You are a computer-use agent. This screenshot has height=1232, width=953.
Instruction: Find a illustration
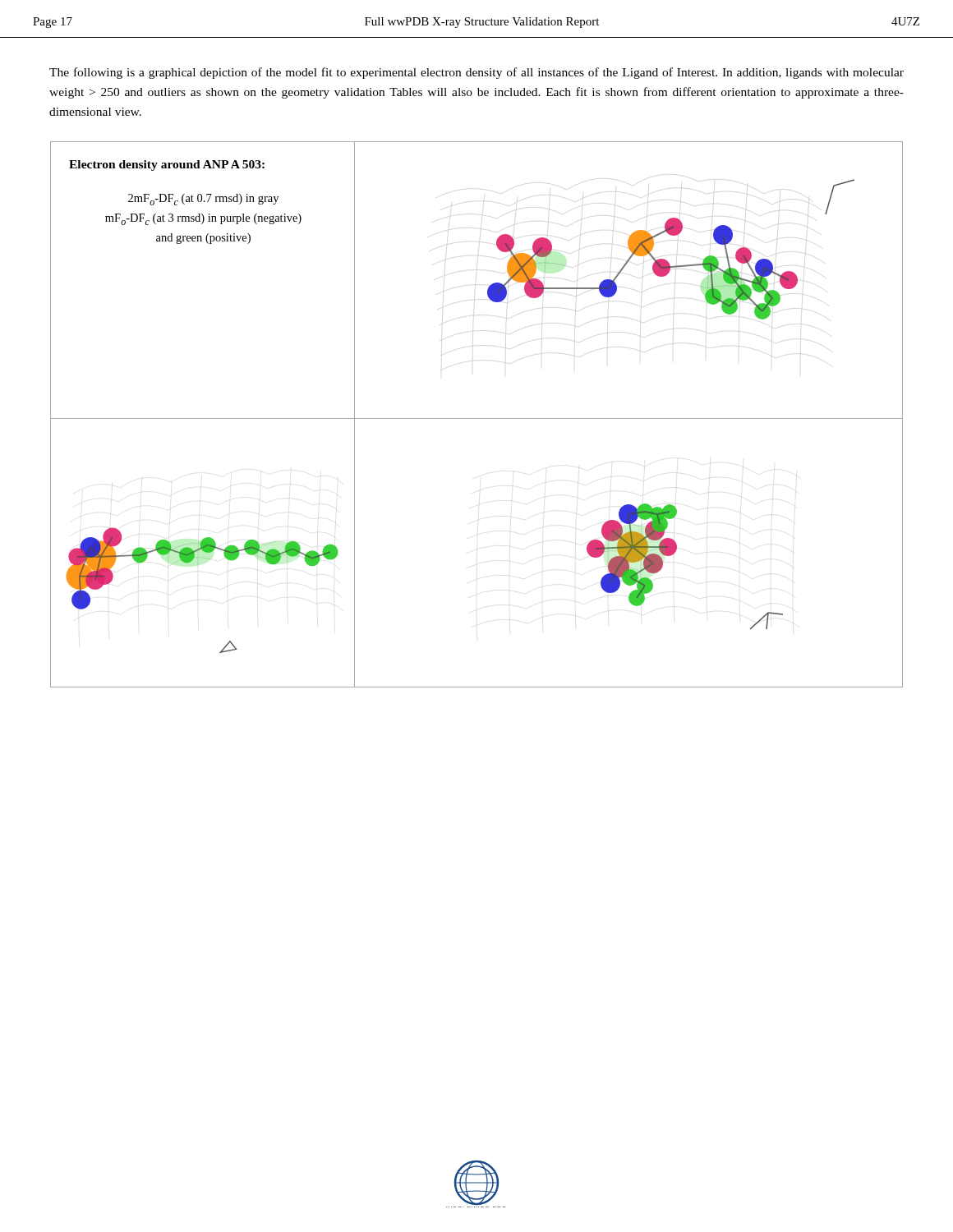pos(476,414)
